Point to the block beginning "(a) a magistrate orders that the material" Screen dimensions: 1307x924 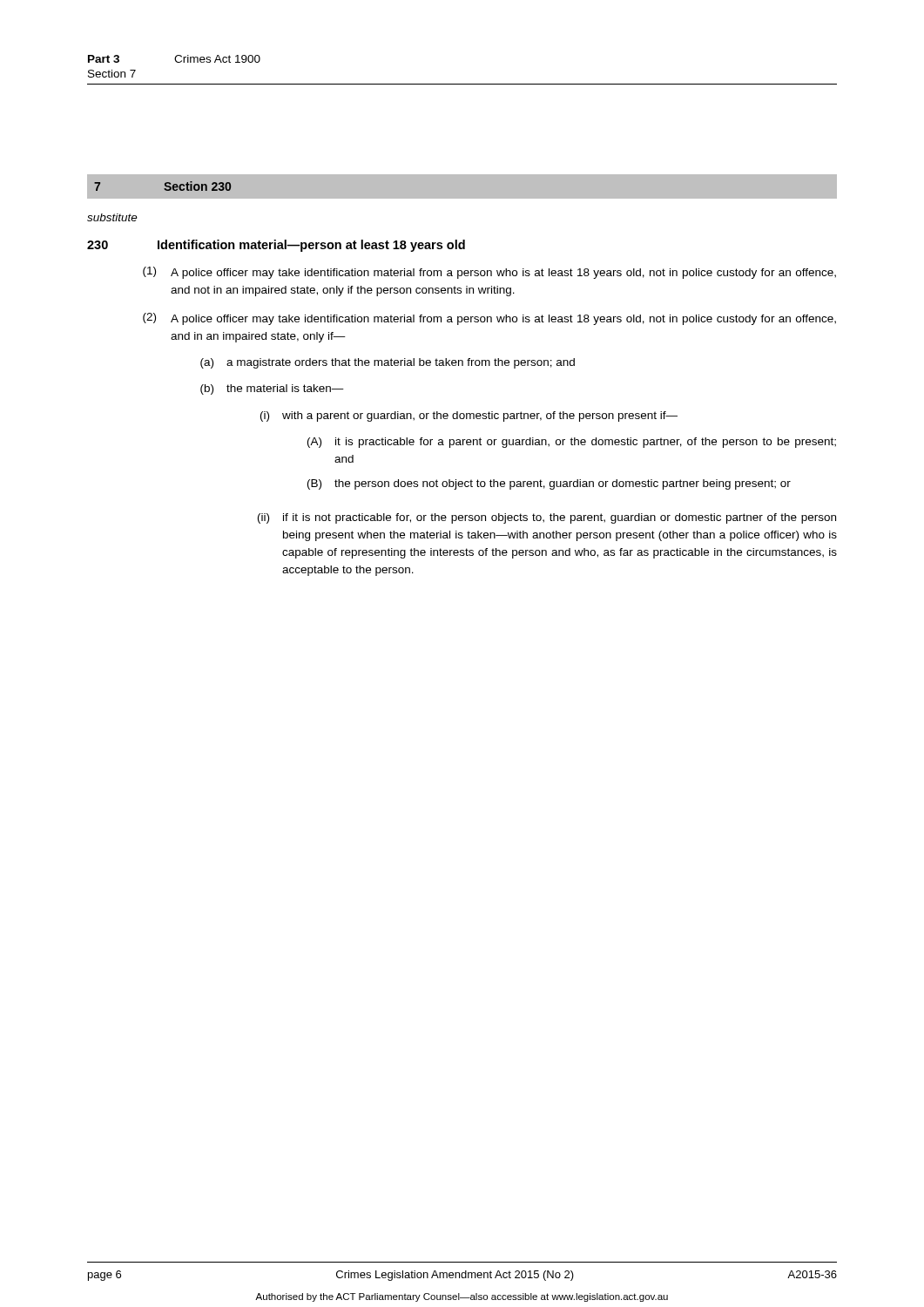click(504, 363)
